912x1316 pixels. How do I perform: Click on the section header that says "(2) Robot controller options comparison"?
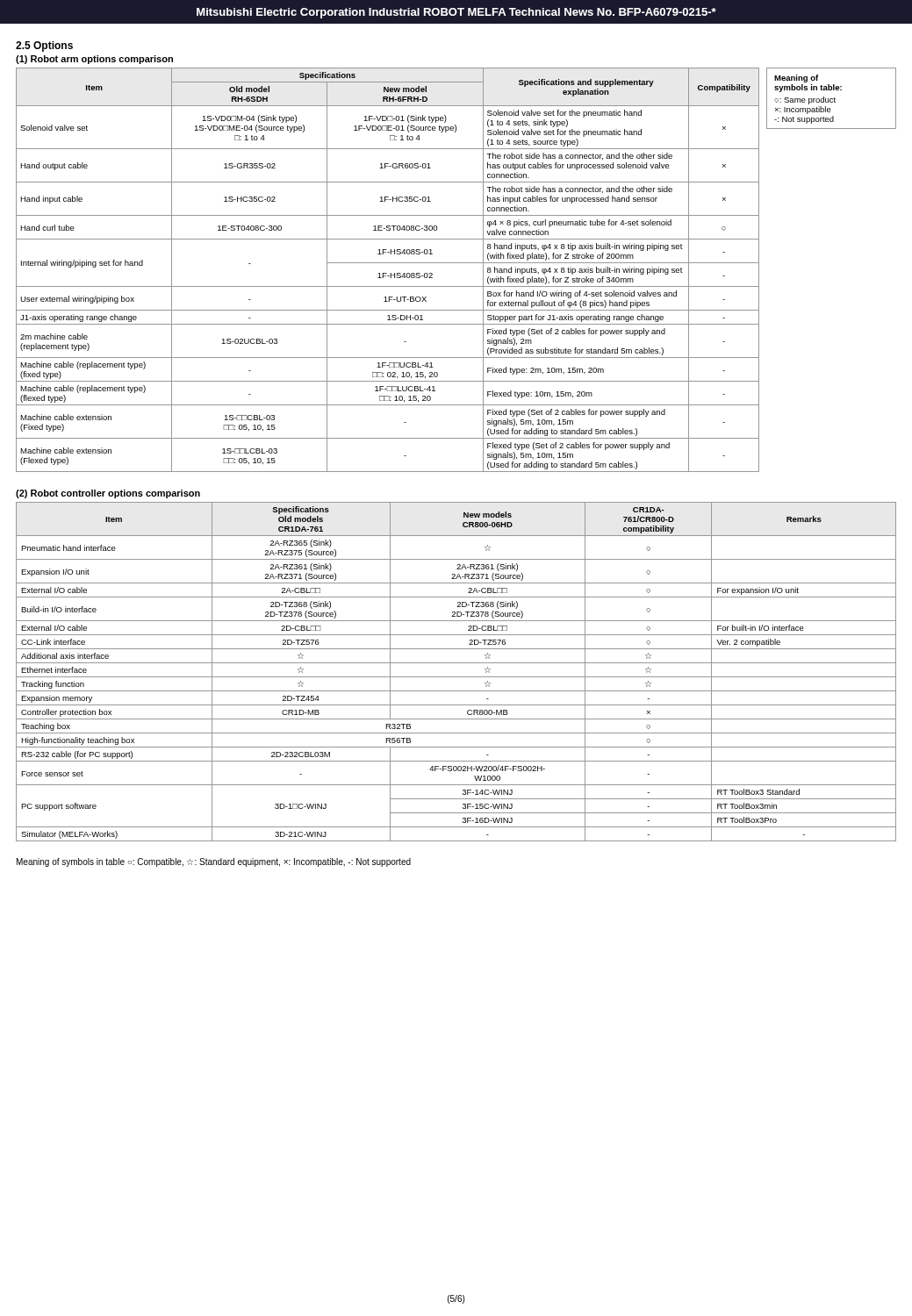click(108, 493)
